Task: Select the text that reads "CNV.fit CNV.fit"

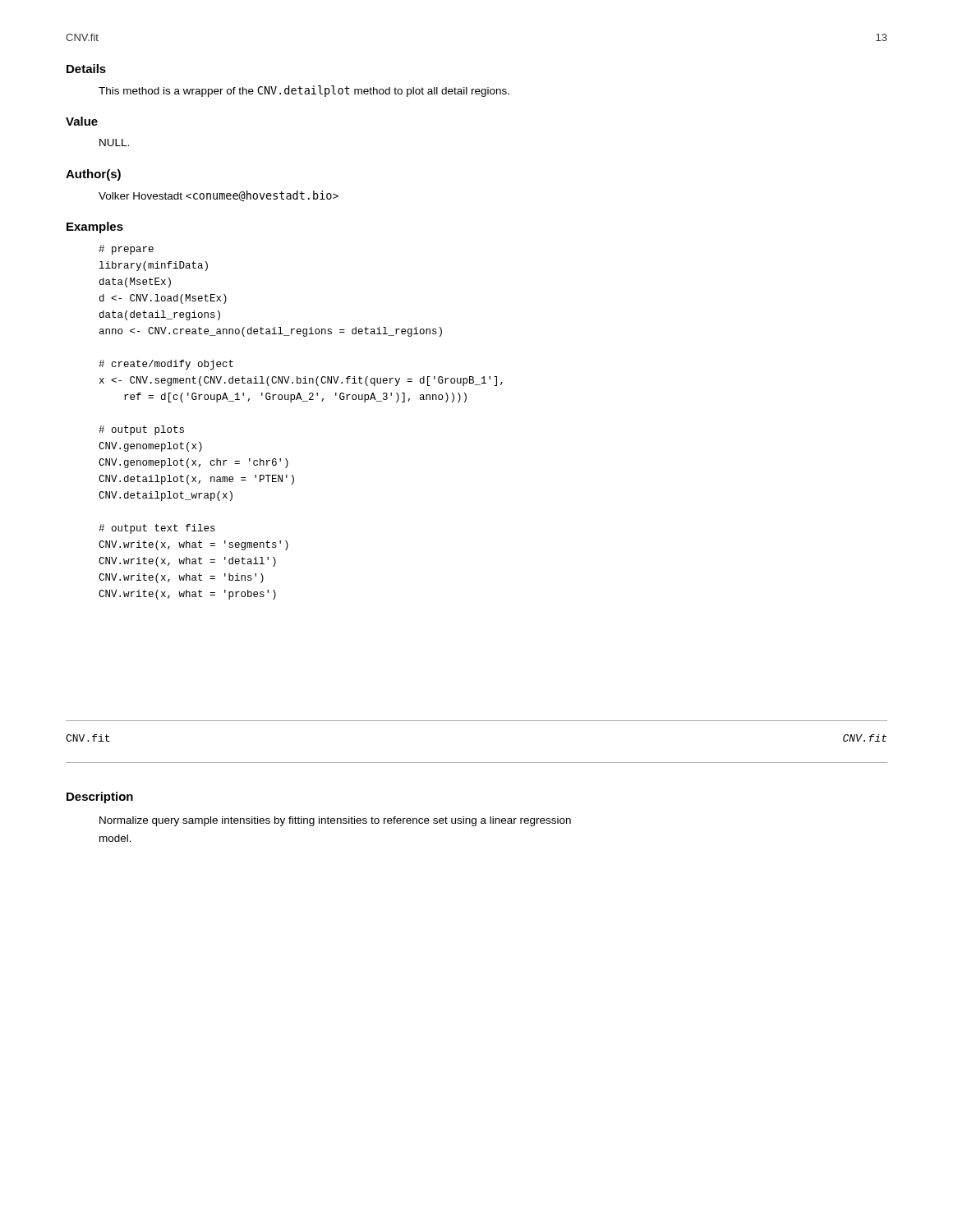Action: [x=94, y=738]
